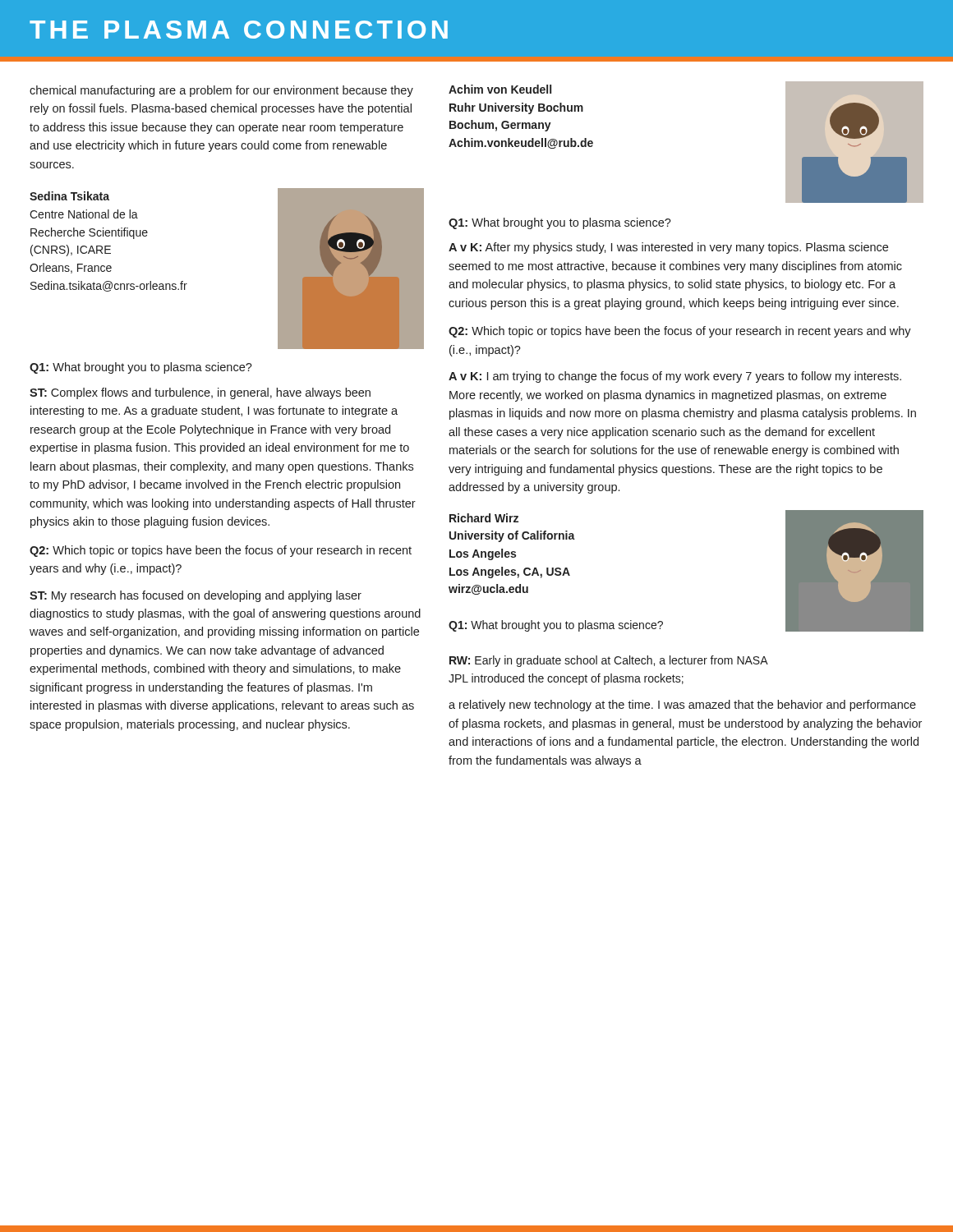Locate the text block with the text "Sedina Tsikata Centre National de la"
953x1232 pixels.
pyautogui.click(x=108, y=242)
